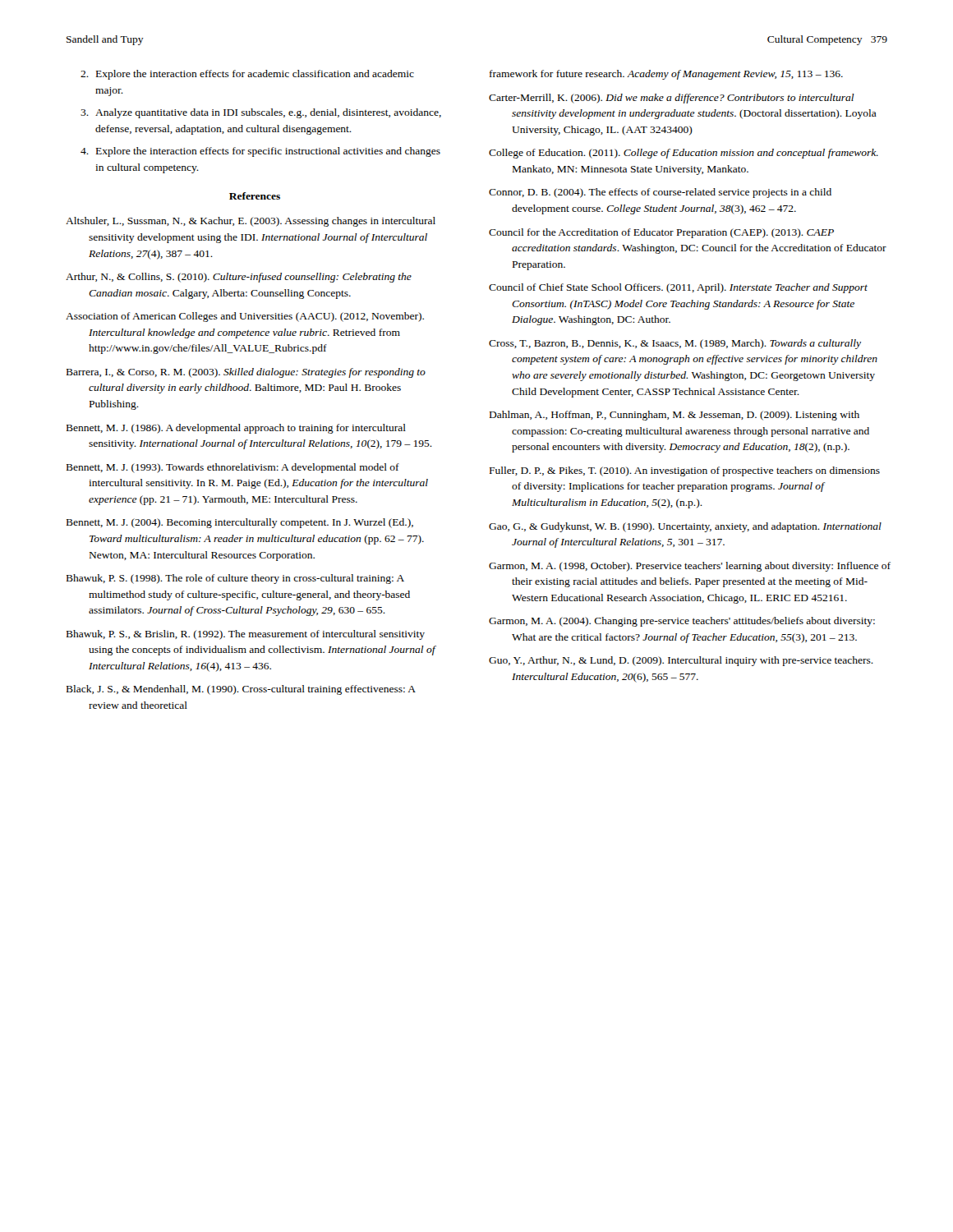The image size is (953, 1232).
Task: Click on the region starting "Garmon, M. A. (2004). Changing pre-service teachers' attitudes/beliefs"
Action: pyautogui.click(x=682, y=629)
